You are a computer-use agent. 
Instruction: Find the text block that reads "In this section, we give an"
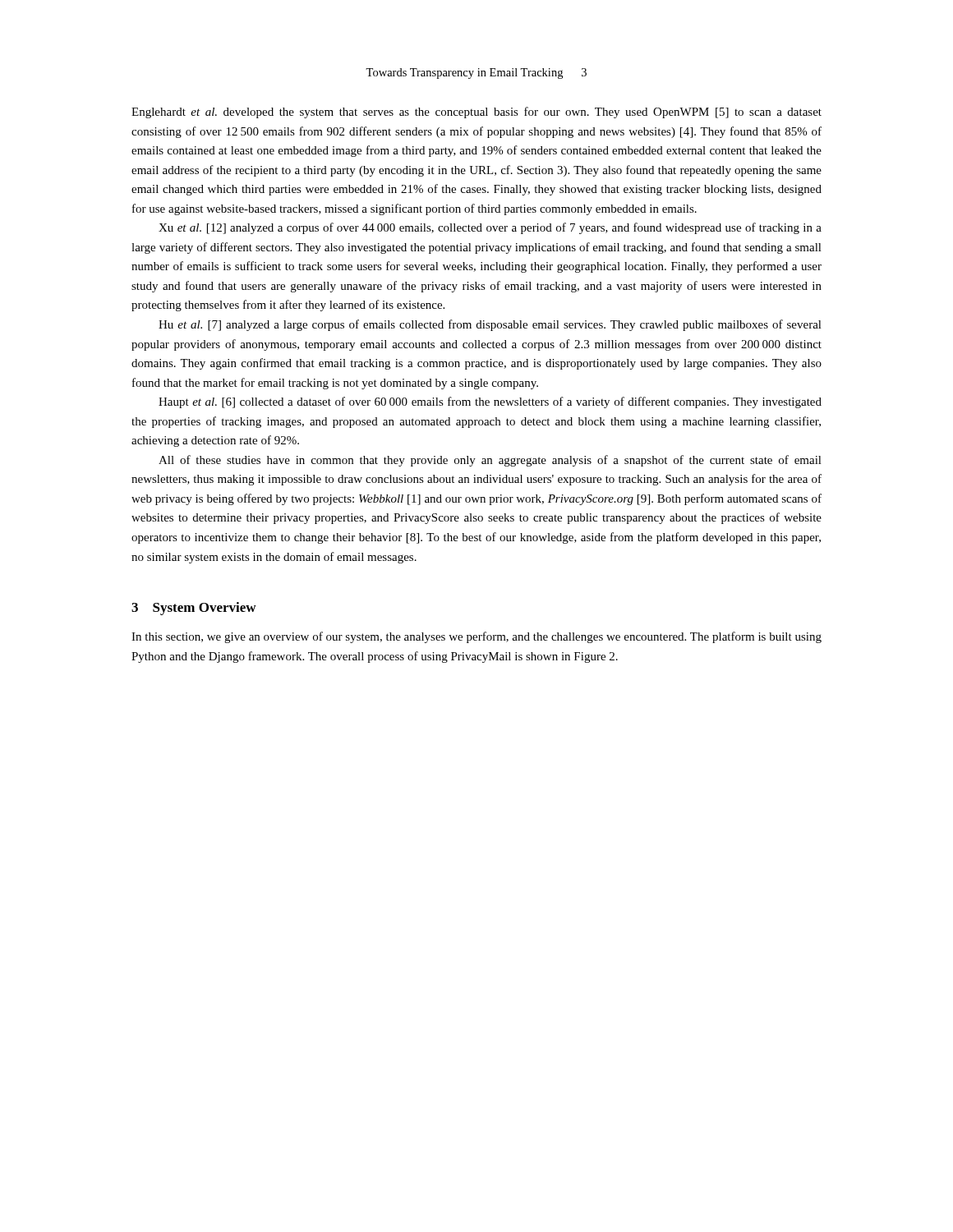click(476, 646)
